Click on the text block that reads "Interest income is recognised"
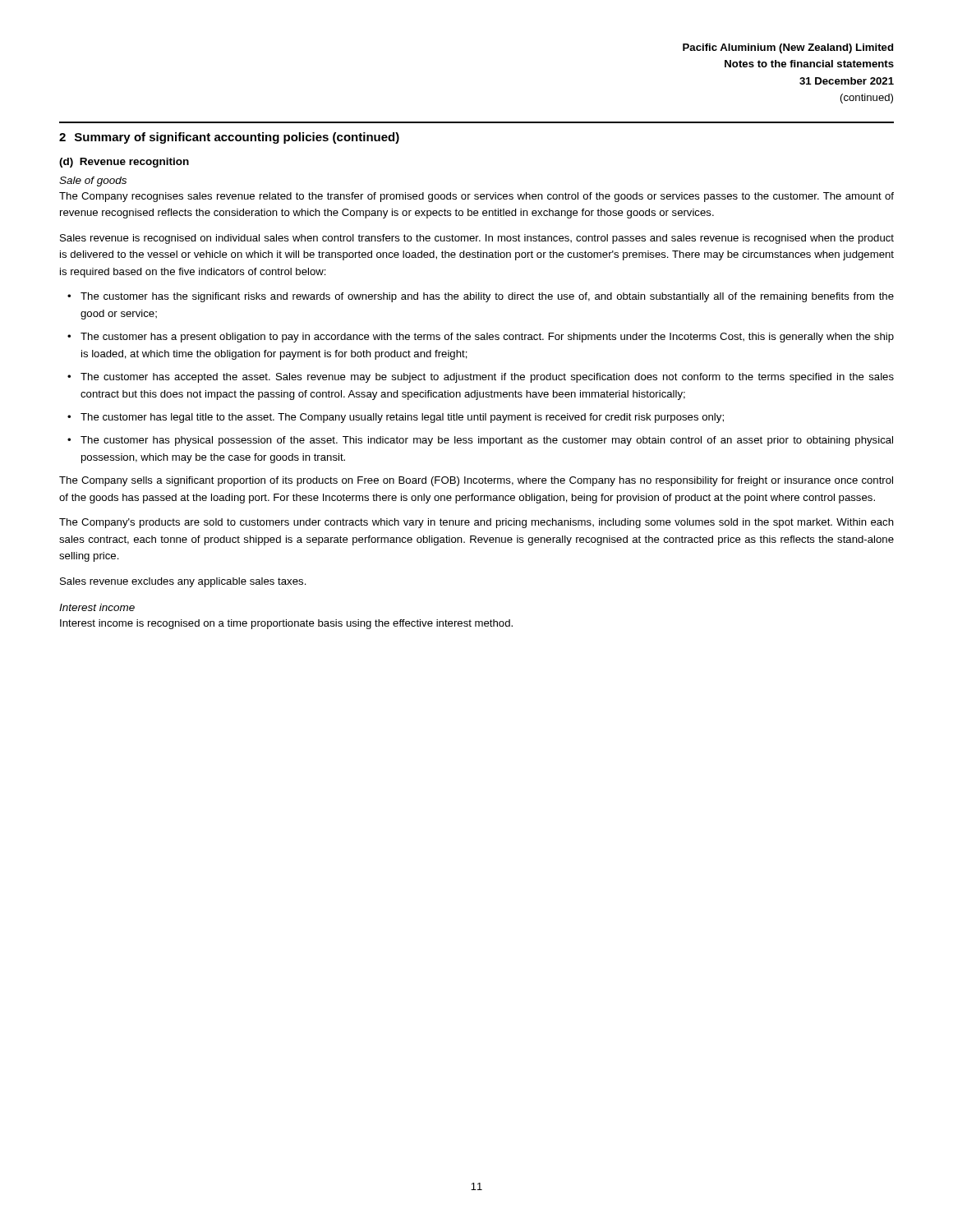Image resolution: width=953 pixels, height=1232 pixels. point(286,623)
